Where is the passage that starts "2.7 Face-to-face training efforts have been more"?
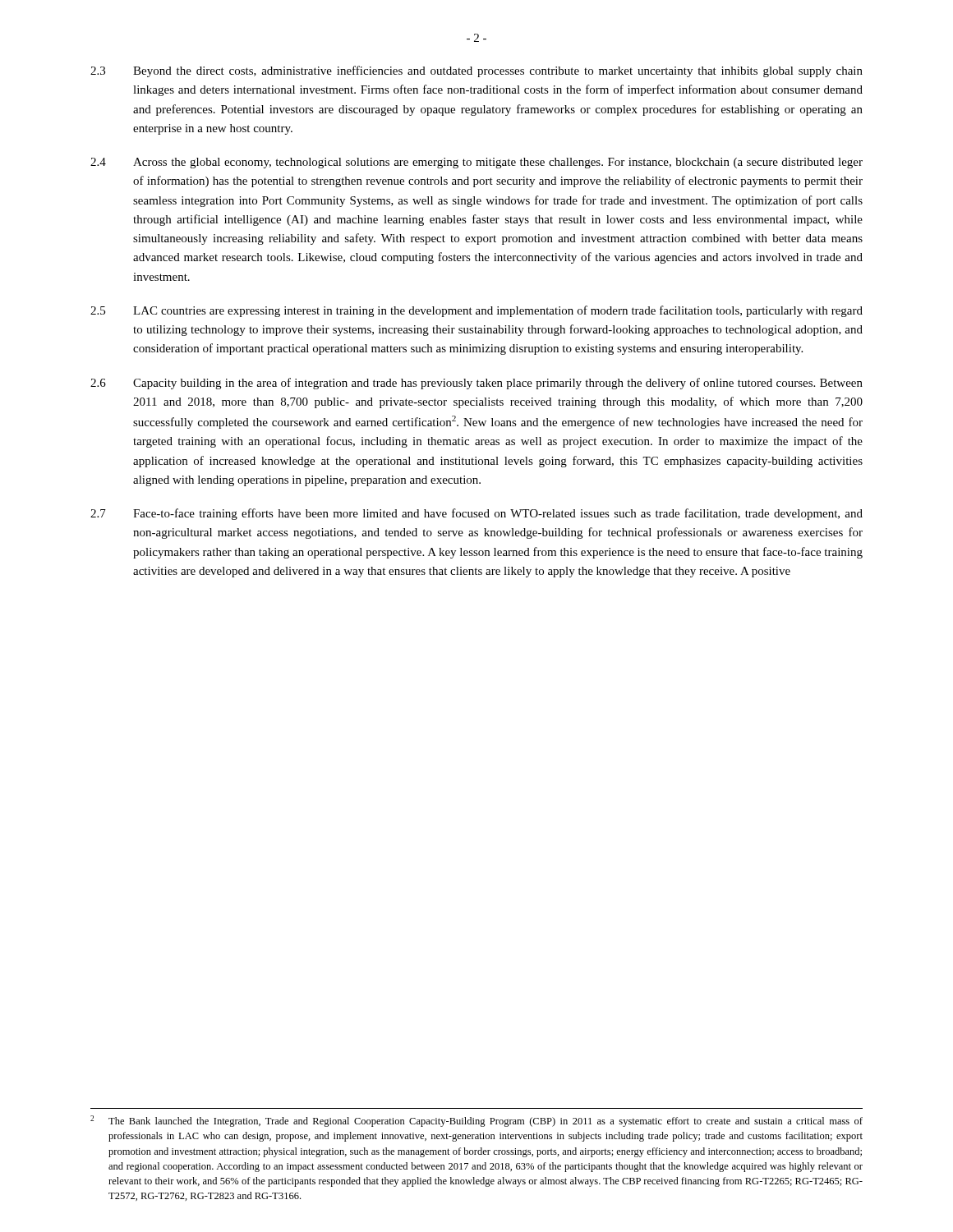953x1232 pixels. (x=476, y=542)
